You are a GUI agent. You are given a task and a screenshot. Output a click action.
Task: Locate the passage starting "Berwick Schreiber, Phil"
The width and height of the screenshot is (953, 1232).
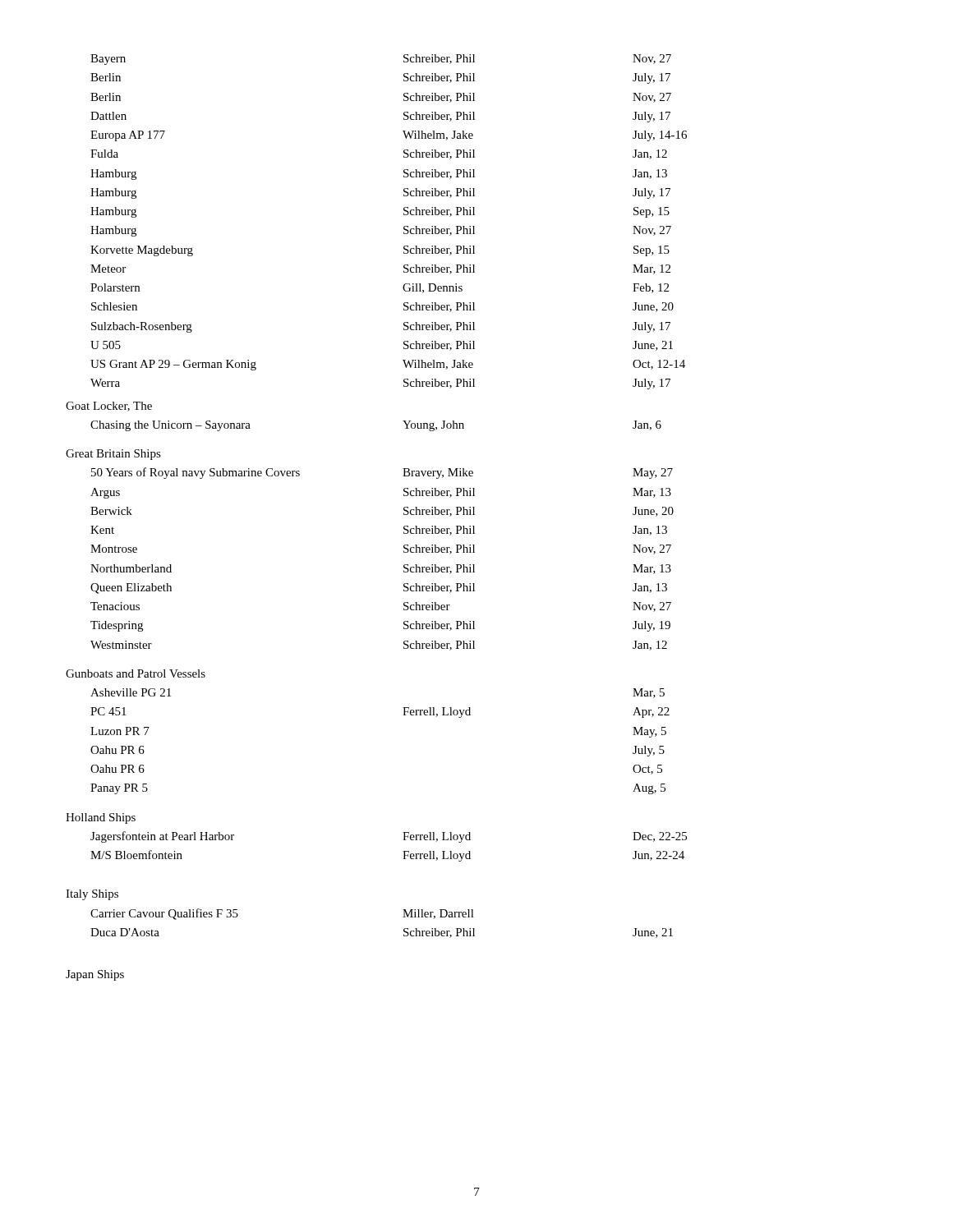point(476,511)
